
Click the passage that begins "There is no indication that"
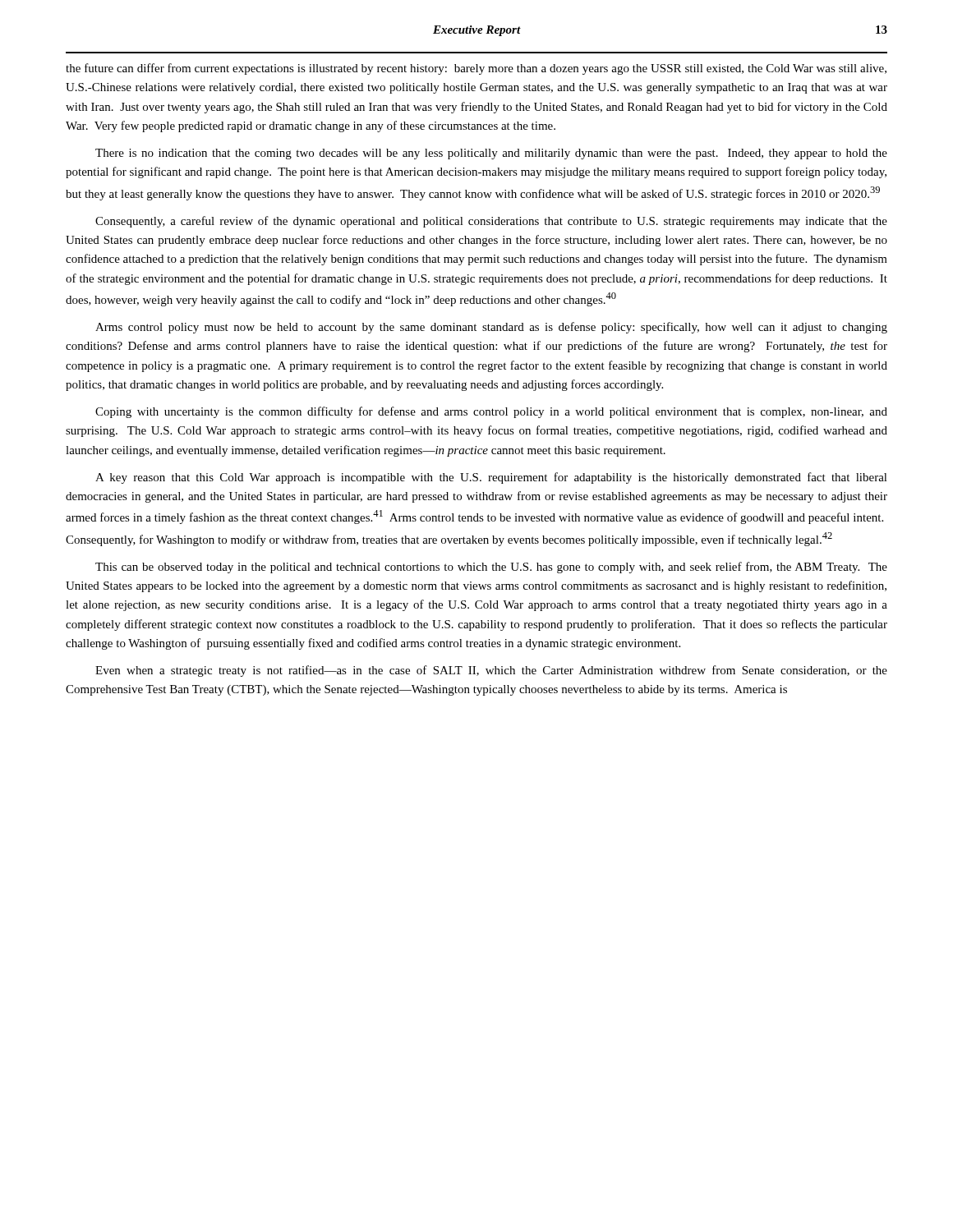pos(476,173)
